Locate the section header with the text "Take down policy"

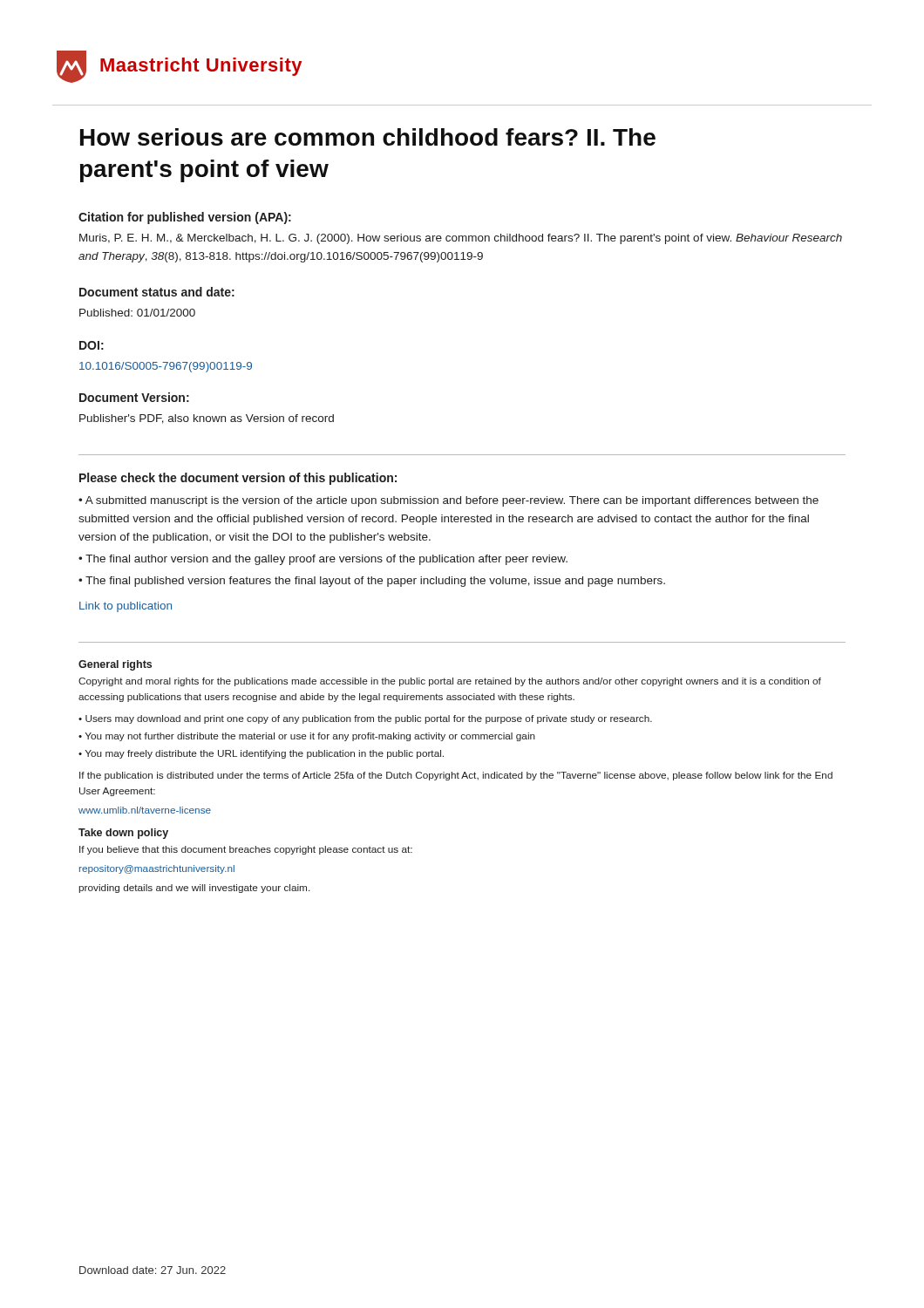(x=123, y=834)
